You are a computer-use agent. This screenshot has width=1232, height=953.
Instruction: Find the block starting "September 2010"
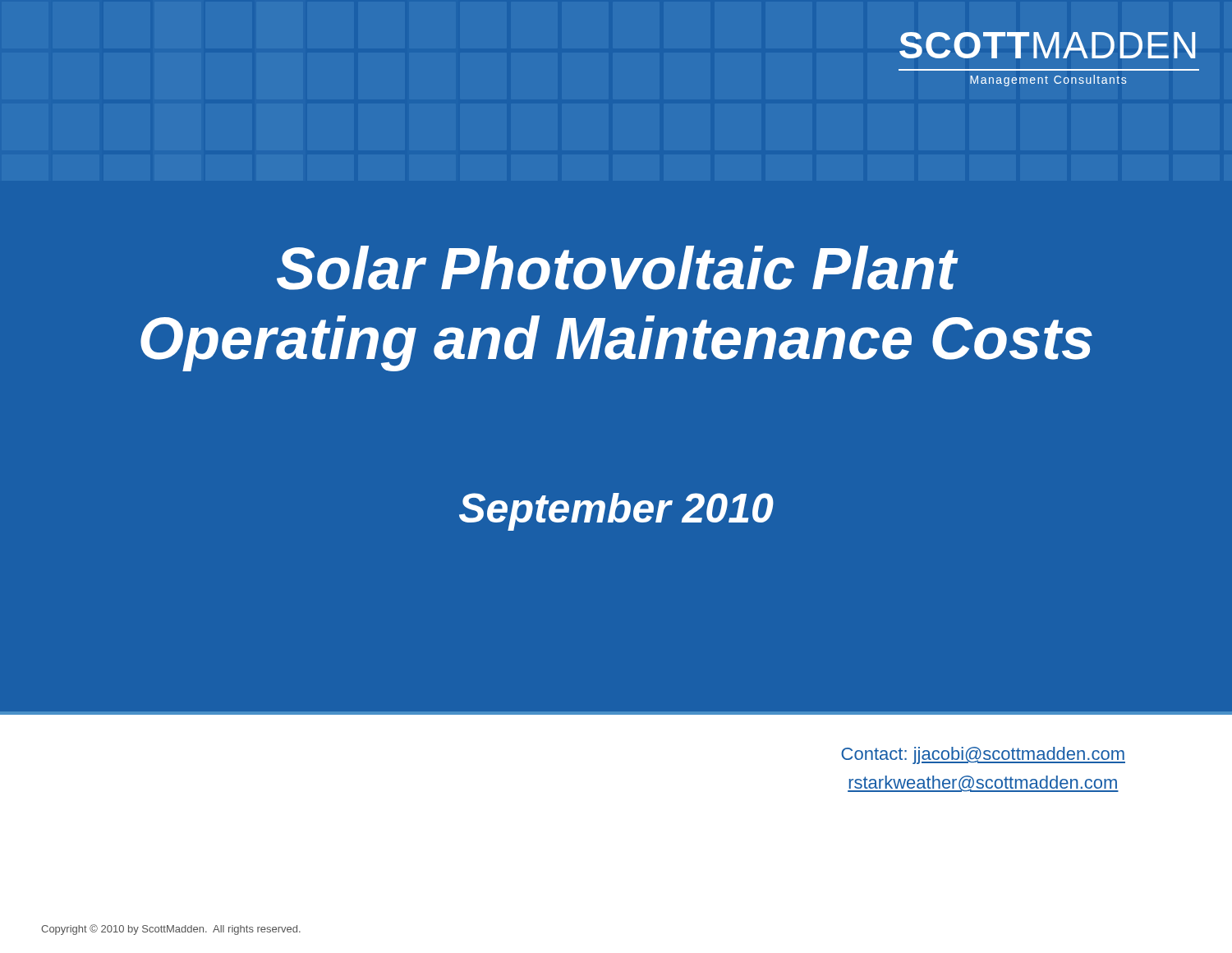pyautogui.click(x=616, y=509)
